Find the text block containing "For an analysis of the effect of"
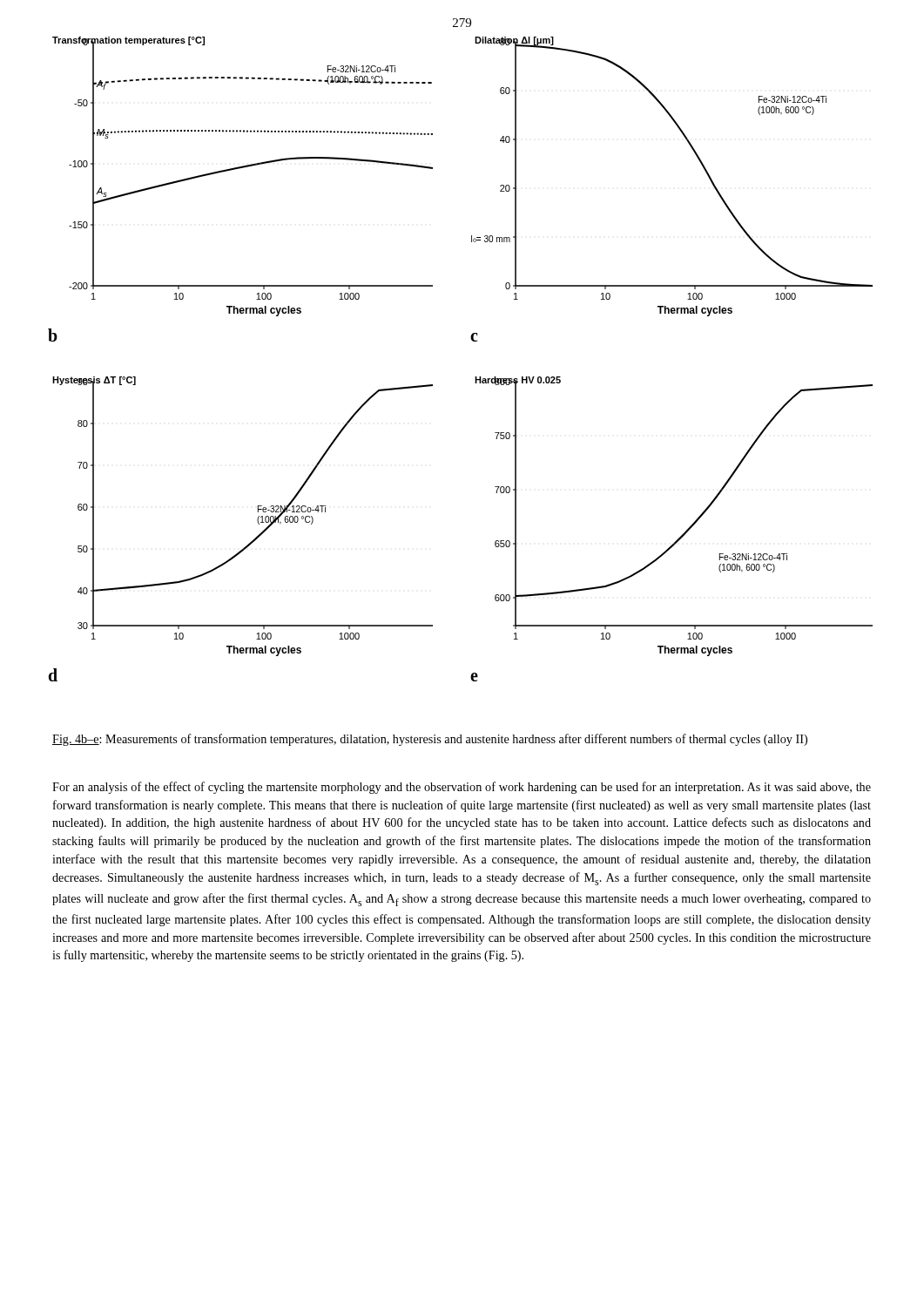The width and height of the screenshot is (924, 1307). point(462,871)
